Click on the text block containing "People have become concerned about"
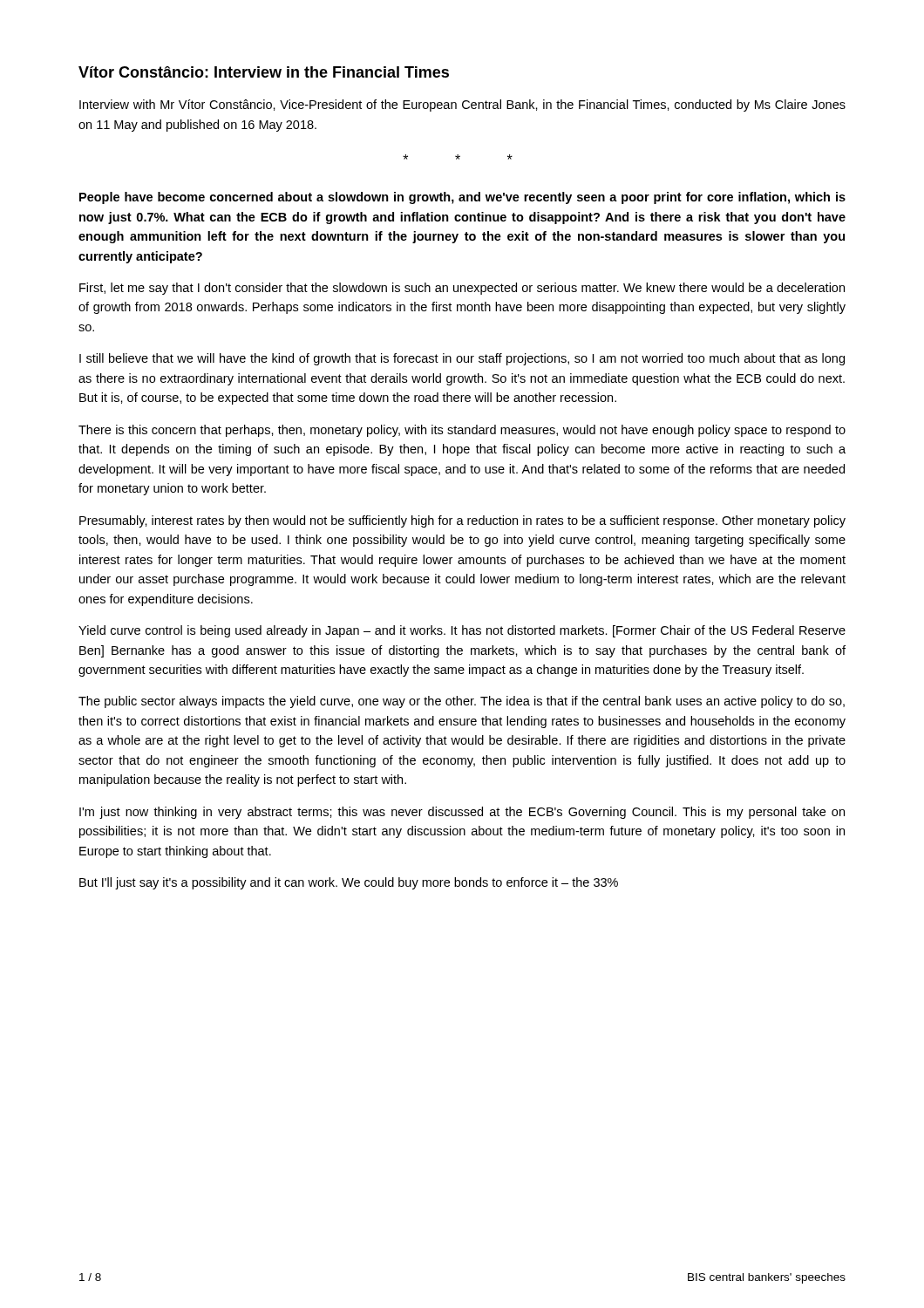This screenshot has width=924, height=1308. [x=462, y=227]
